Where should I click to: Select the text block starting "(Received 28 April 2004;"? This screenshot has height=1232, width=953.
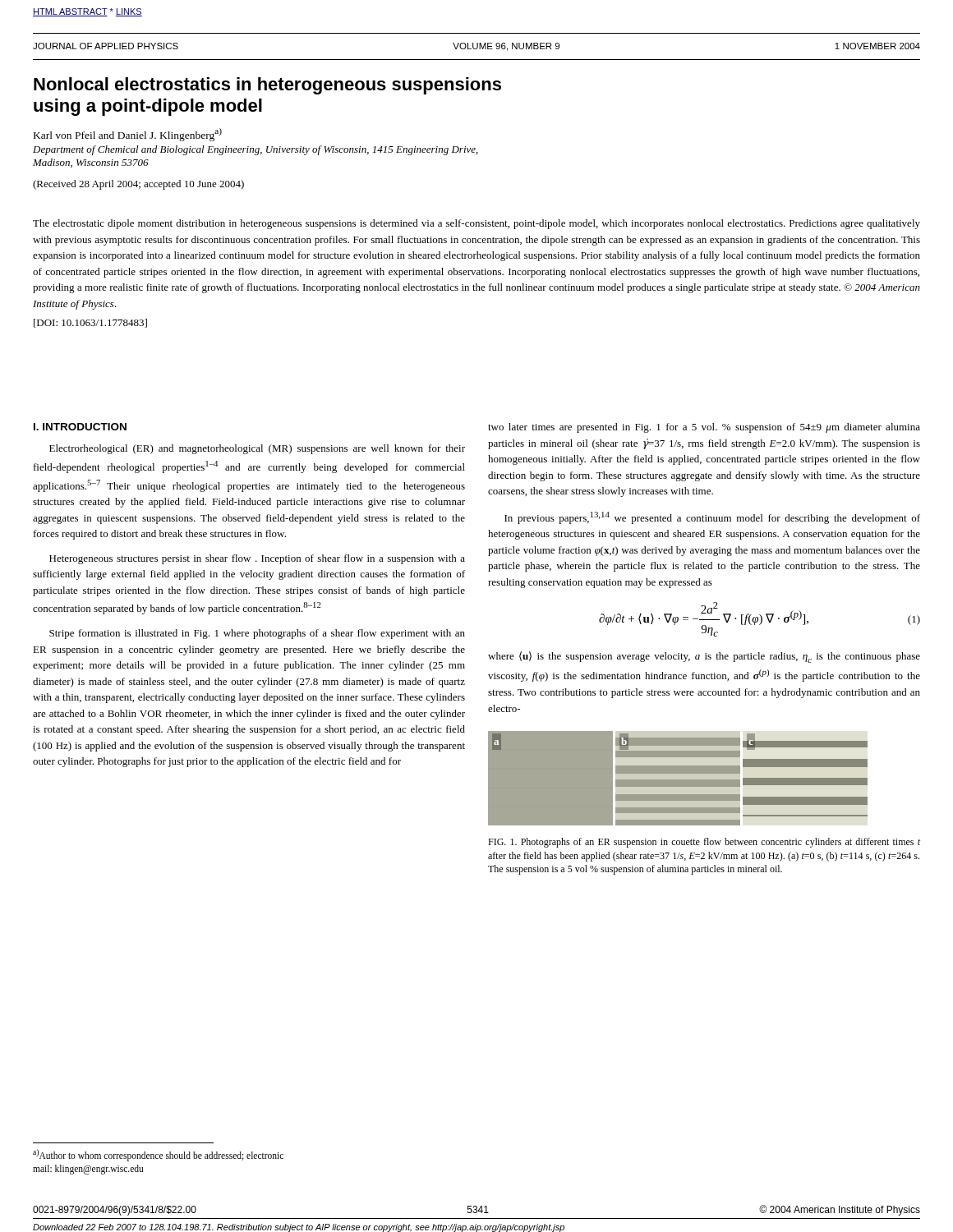pyautogui.click(x=139, y=184)
